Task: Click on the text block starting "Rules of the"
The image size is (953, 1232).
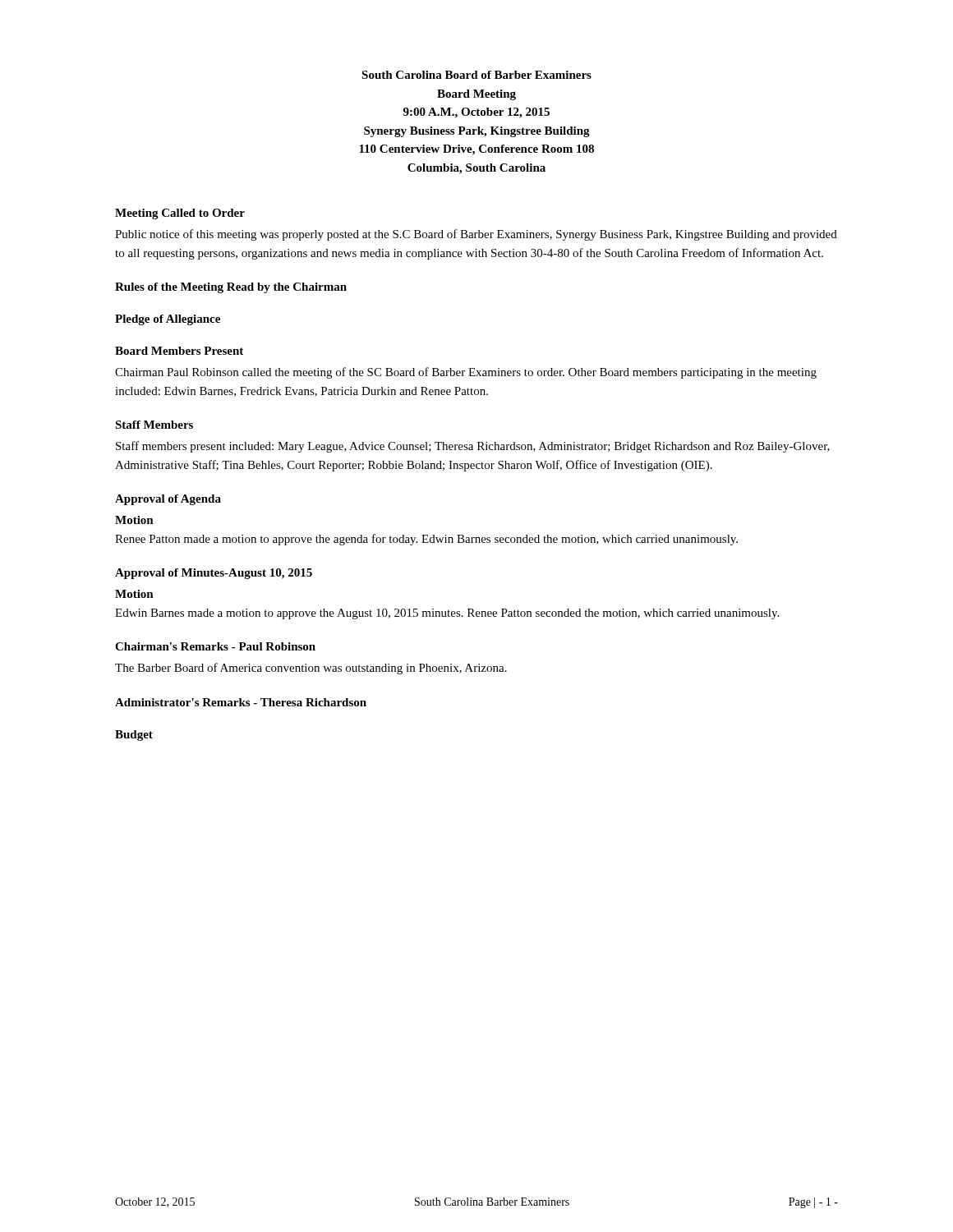Action: pyautogui.click(x=231, y=287)
